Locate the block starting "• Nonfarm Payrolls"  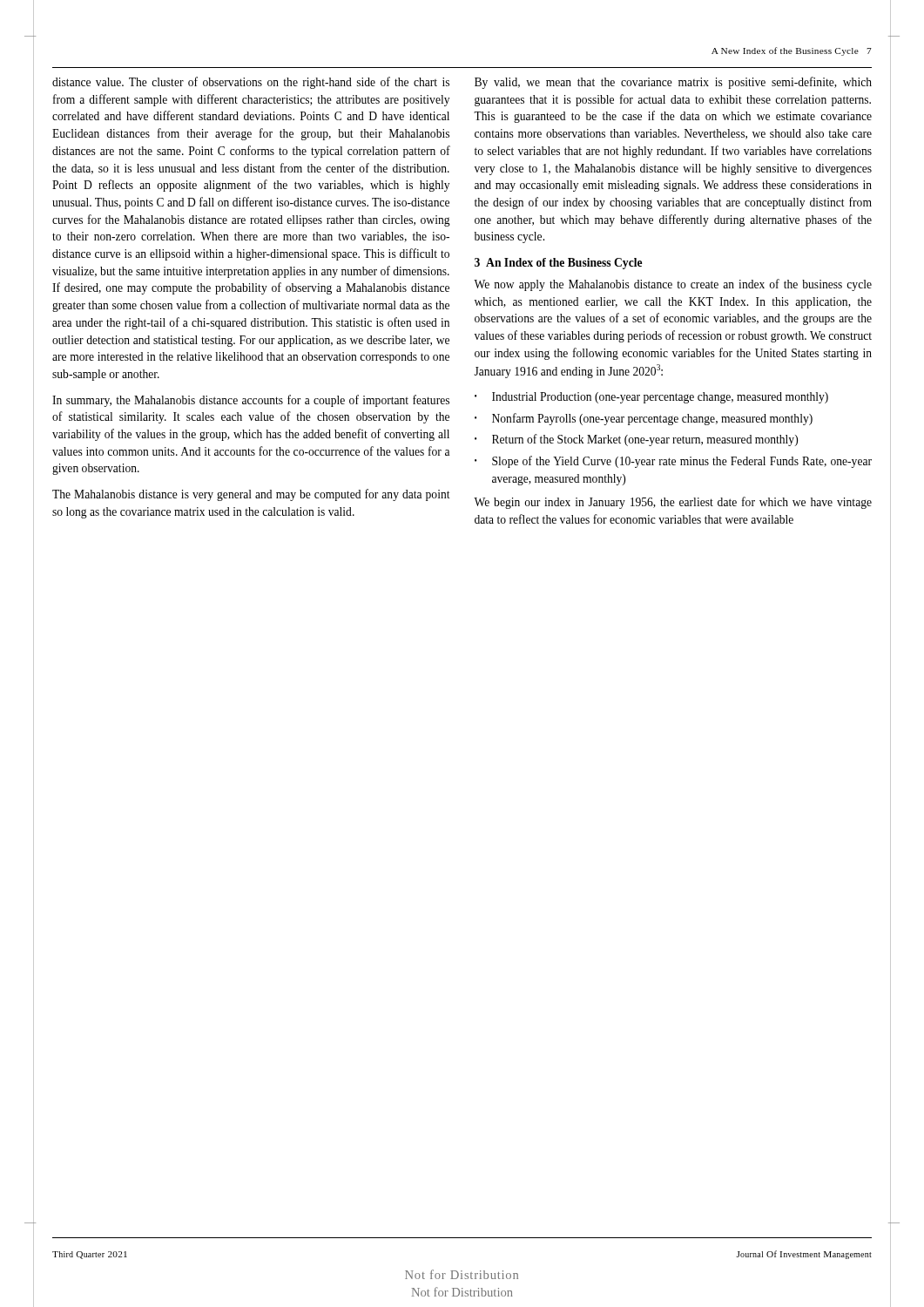tap(673, 419)
